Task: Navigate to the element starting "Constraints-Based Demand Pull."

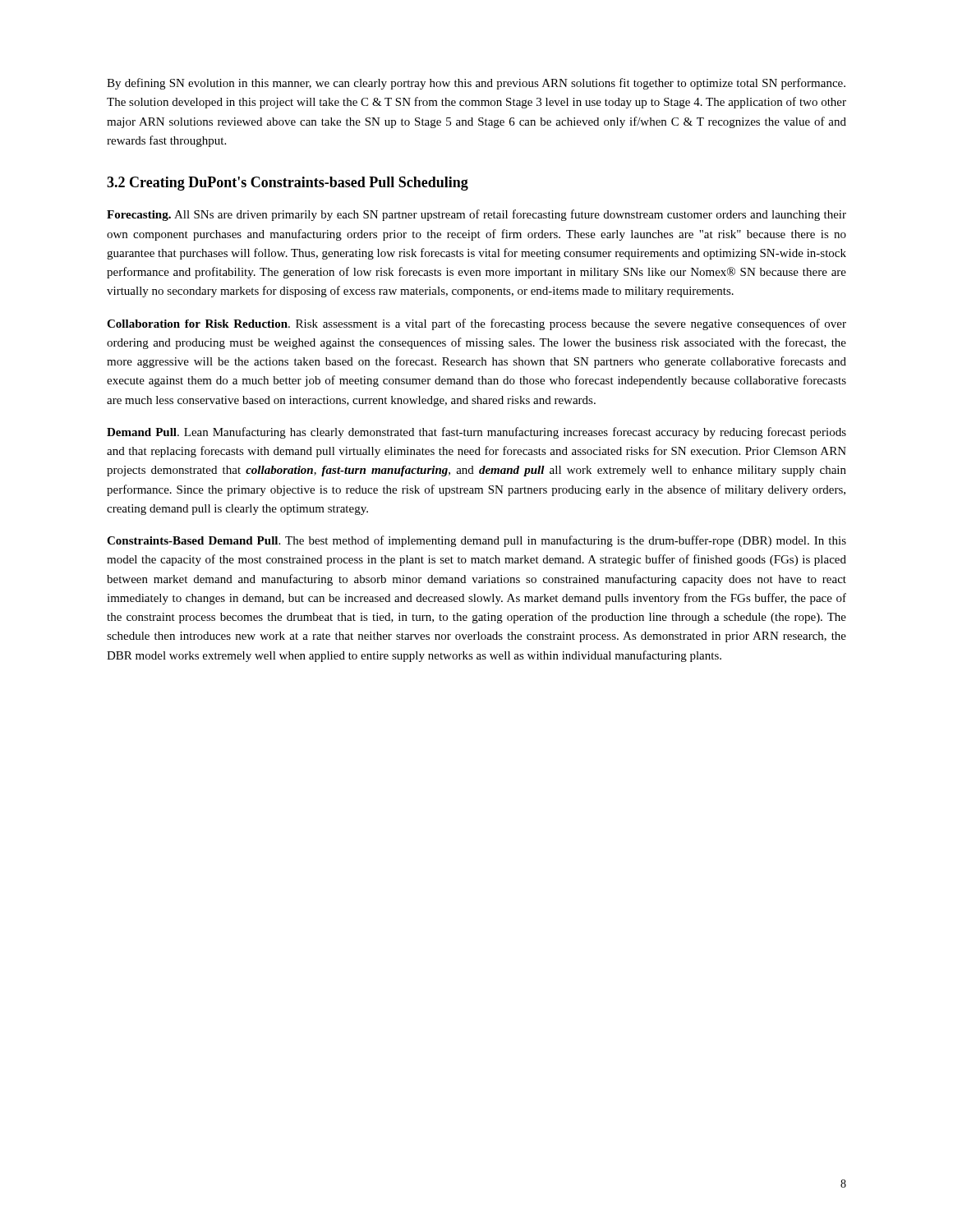Action: click(x=476, y=598)
